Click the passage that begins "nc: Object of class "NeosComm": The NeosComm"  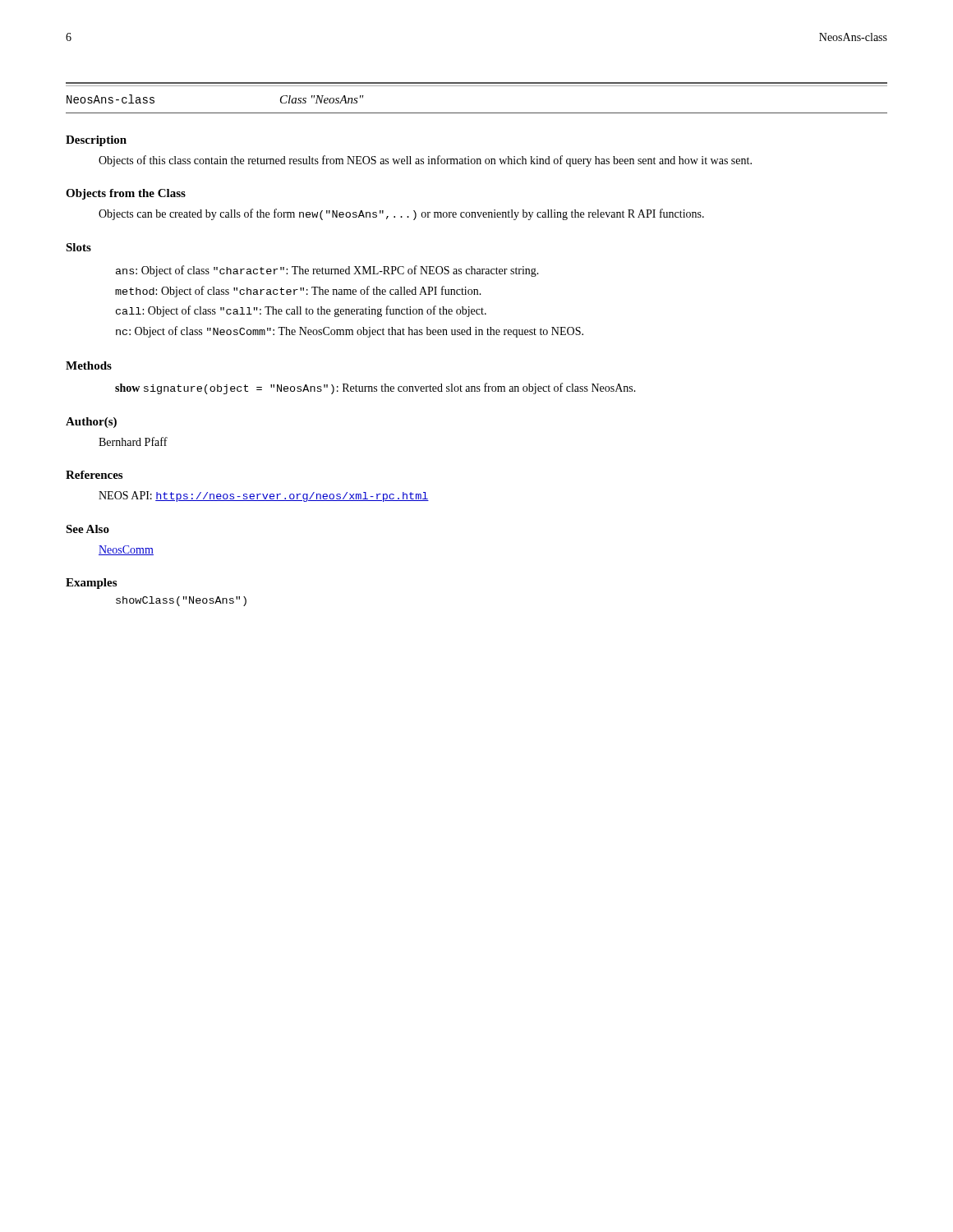(x=350, y=332)
